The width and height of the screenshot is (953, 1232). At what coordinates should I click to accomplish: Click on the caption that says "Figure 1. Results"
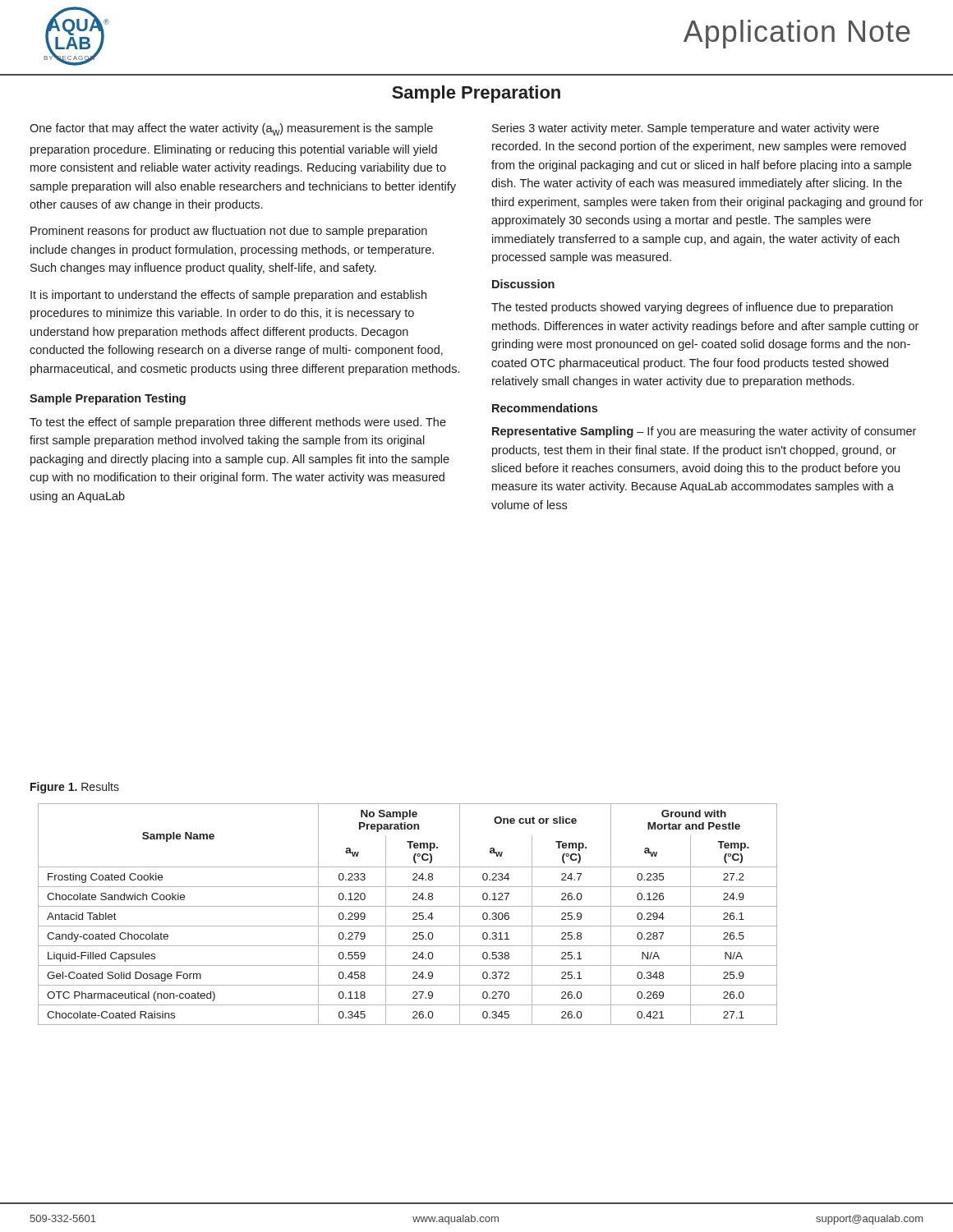pyautogui.click(x=74, y=787)
